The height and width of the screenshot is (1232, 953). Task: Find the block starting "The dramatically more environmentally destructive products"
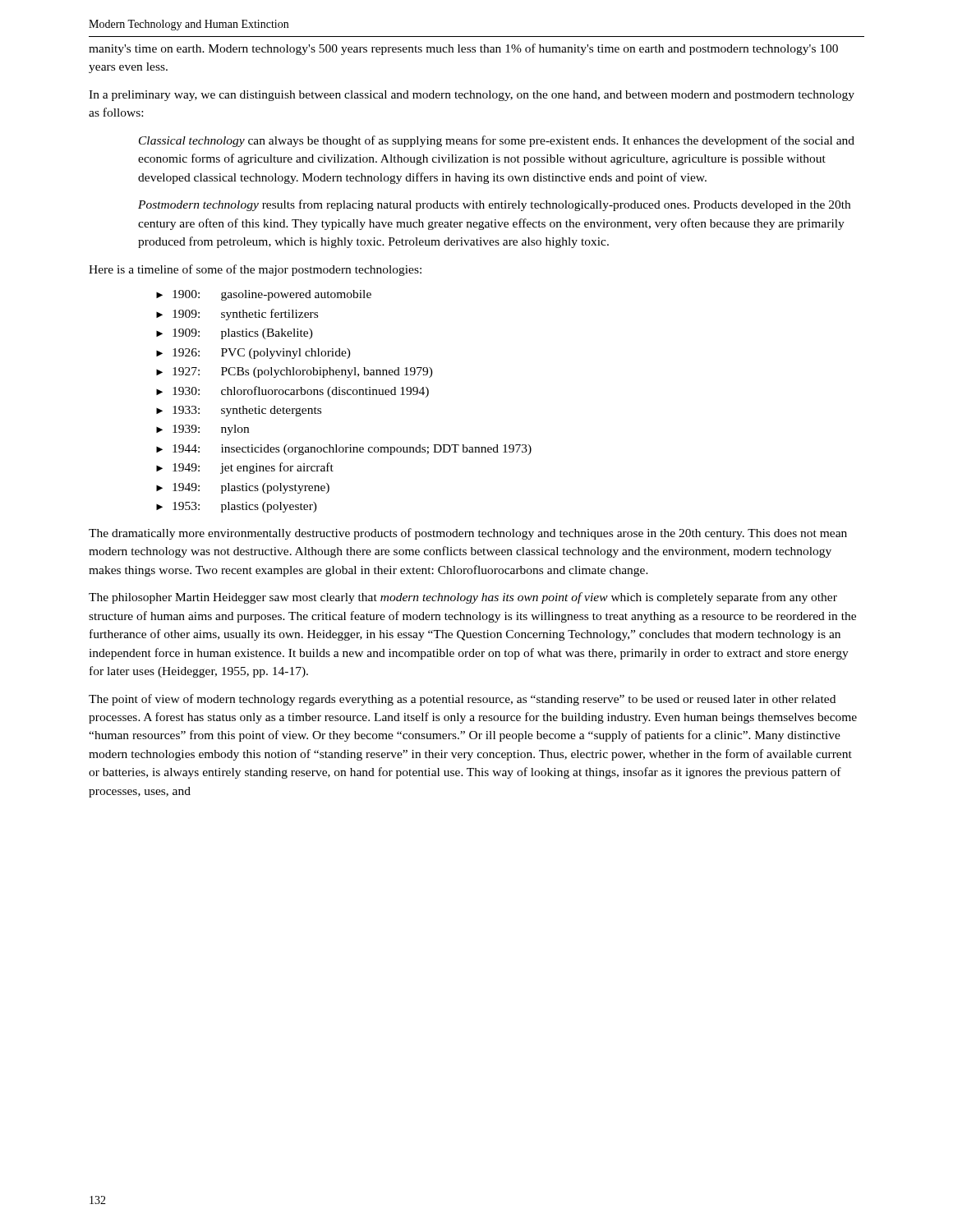[x=468, y=551]
